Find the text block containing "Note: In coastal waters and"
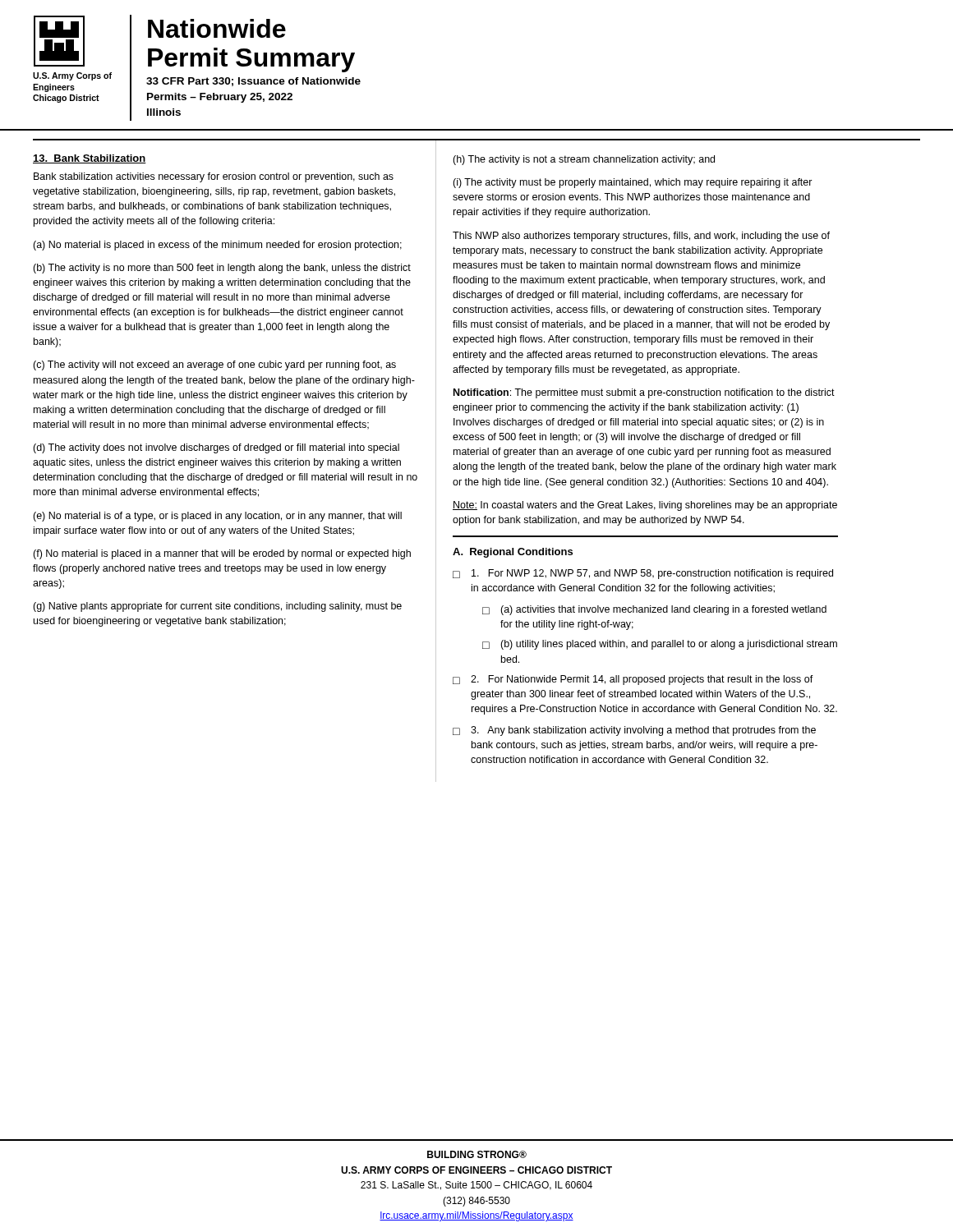The image size is (953, 1232). (x=645, y=512)
